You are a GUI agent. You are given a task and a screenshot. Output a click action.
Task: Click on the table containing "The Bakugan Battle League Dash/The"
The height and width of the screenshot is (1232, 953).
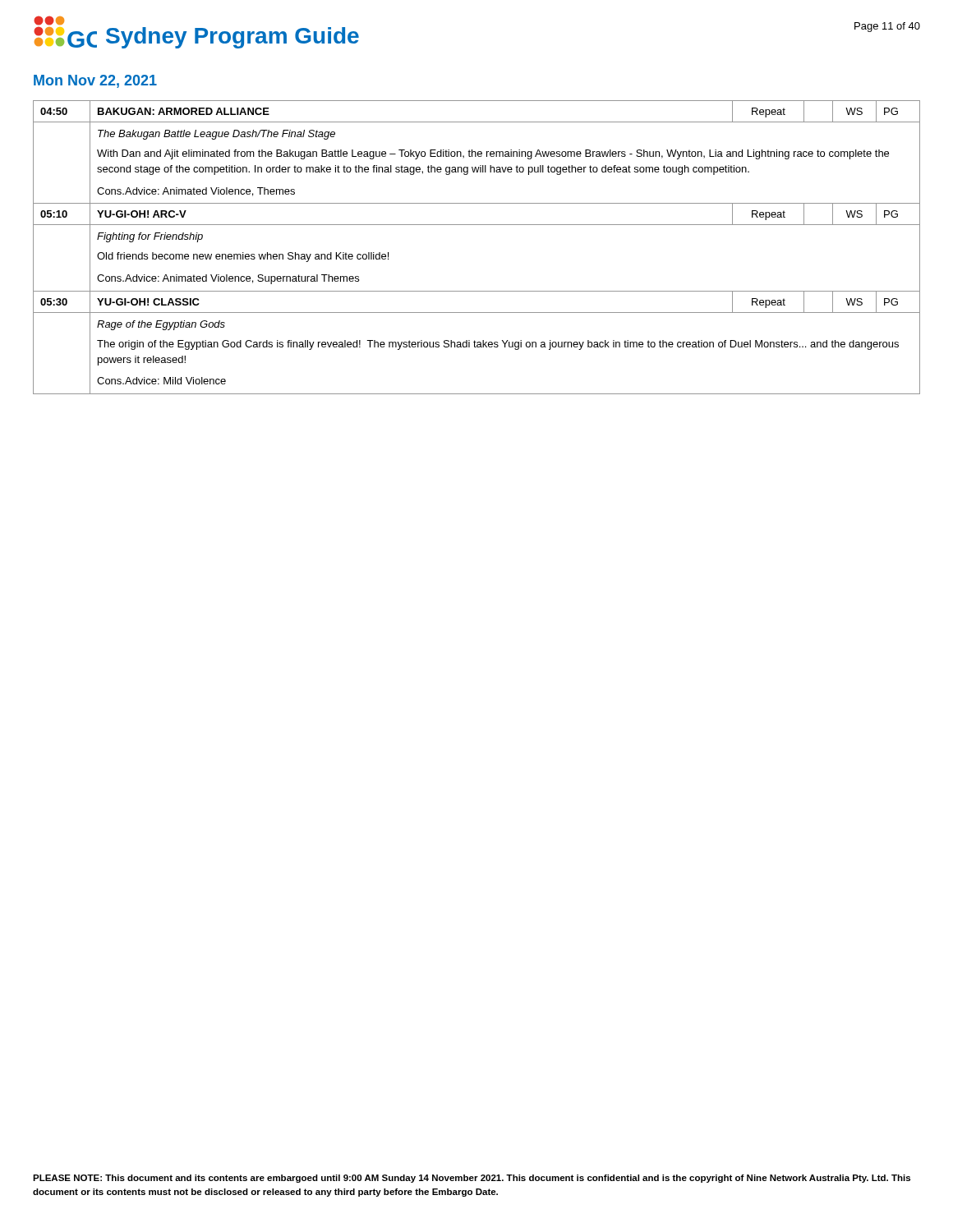pyautogui.click(x=476, y=247)
